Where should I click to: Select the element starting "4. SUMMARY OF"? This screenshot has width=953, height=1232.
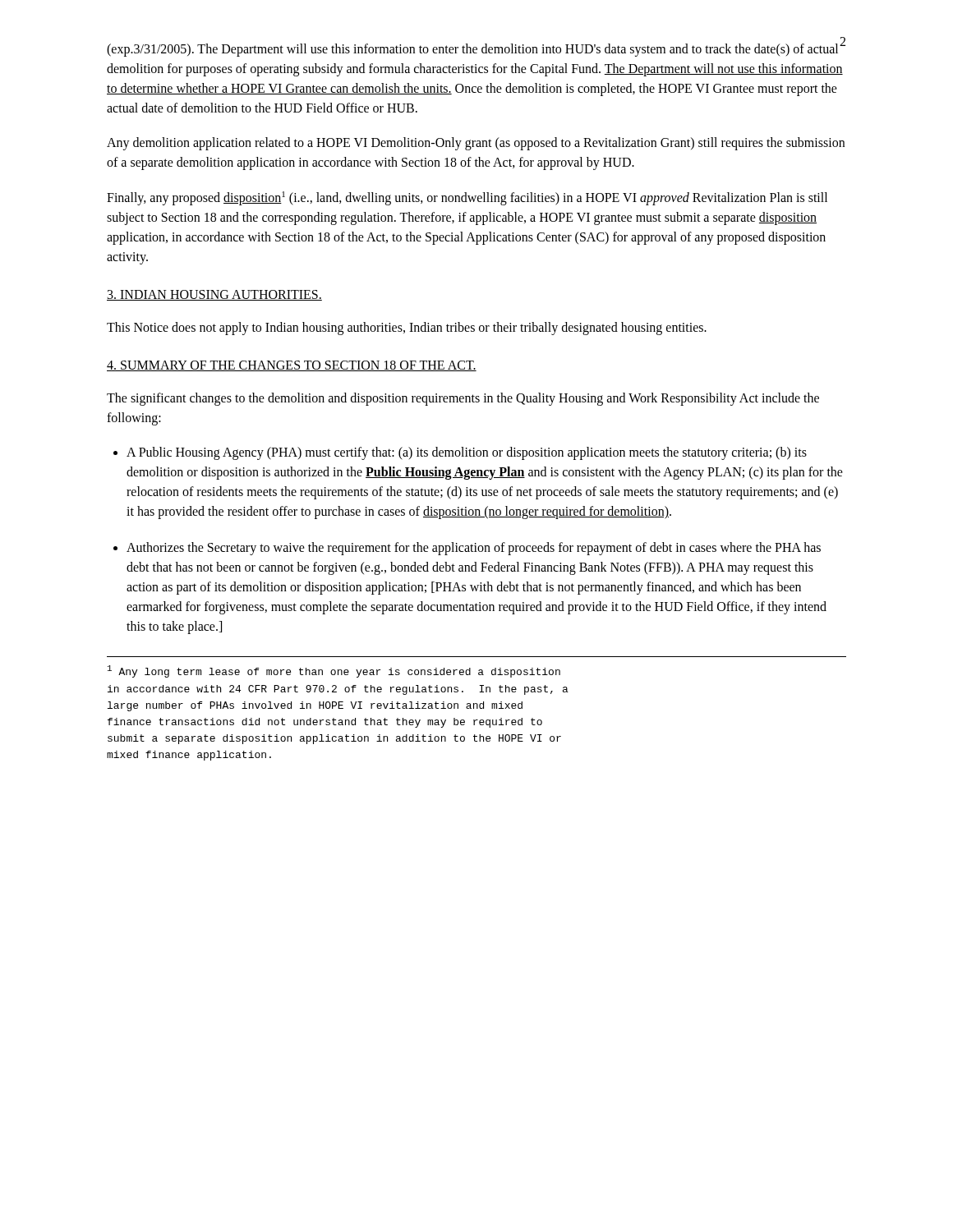291,365
